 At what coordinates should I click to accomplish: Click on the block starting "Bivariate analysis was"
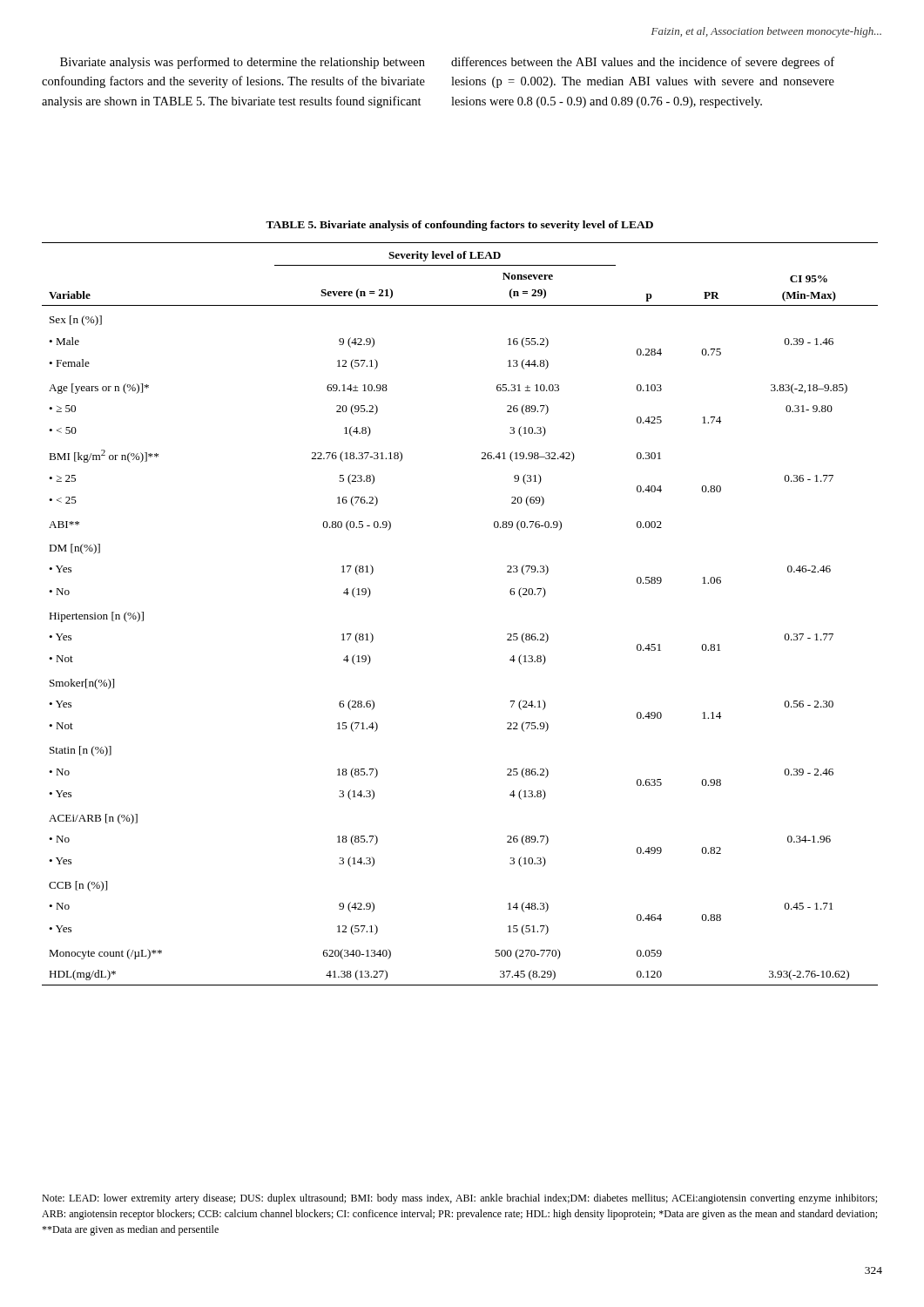(455, 82)
